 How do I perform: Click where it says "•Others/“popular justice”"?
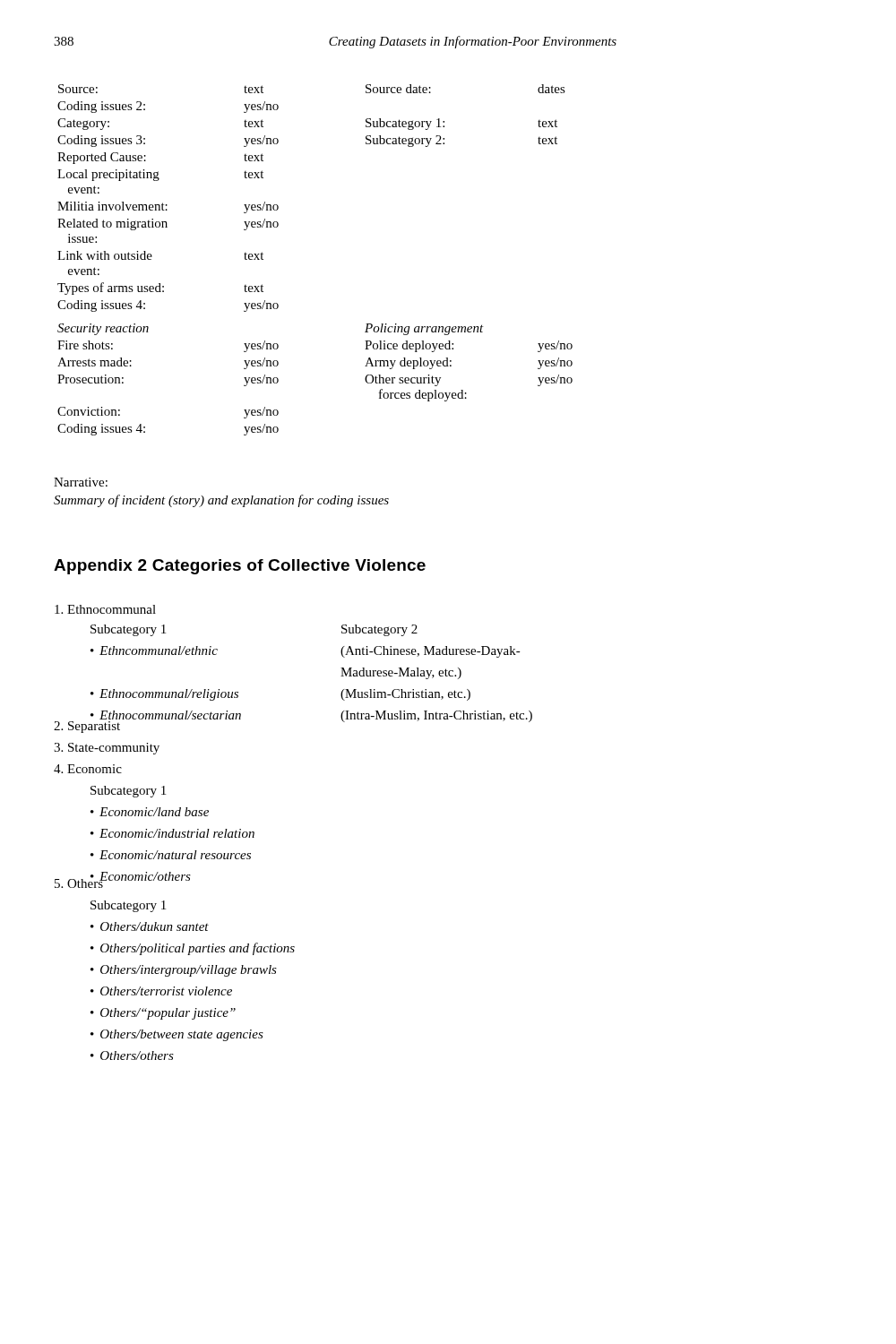coord(163,1013)
